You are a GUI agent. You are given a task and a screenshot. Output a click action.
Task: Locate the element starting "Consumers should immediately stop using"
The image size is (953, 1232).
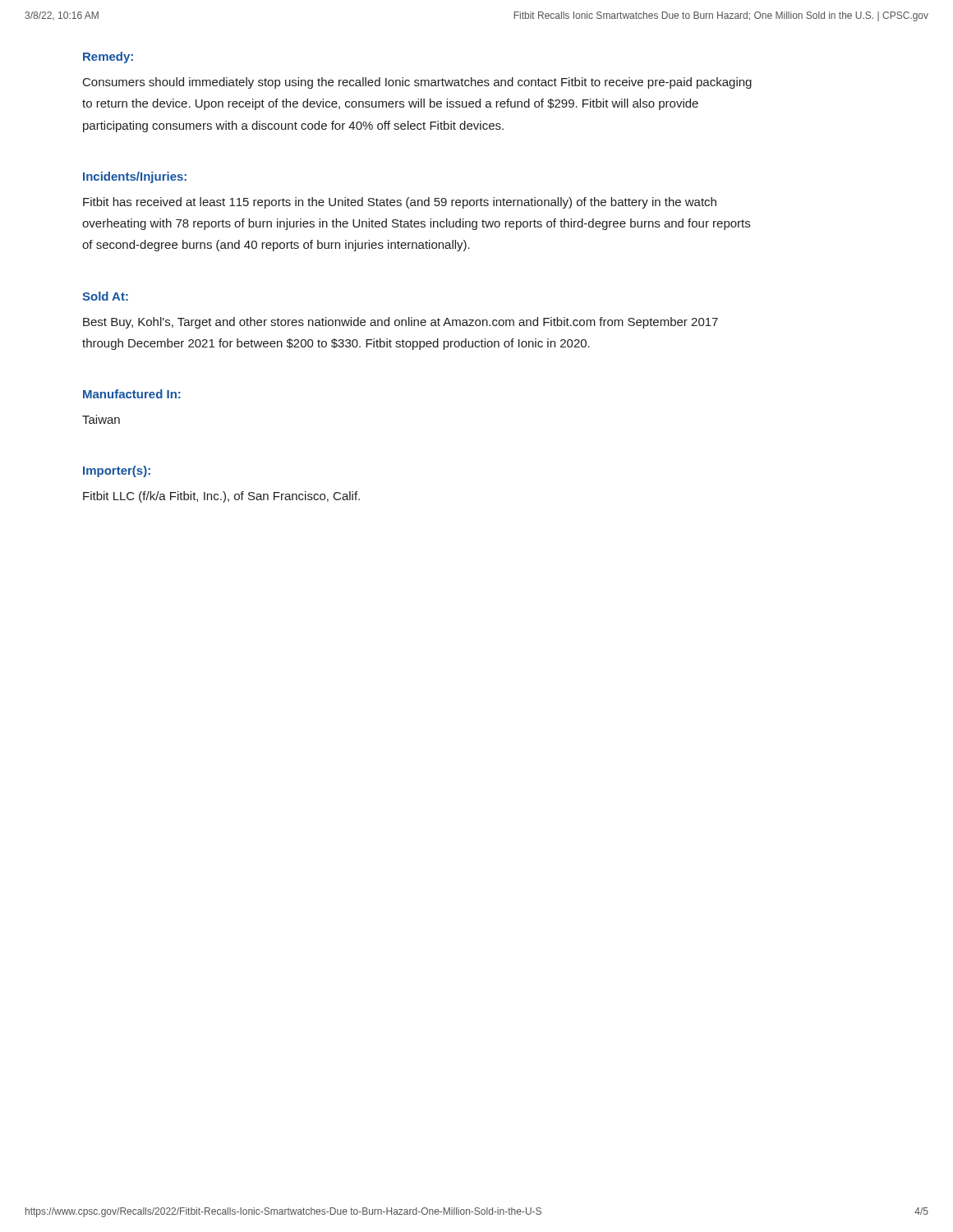tap(417, 103)
